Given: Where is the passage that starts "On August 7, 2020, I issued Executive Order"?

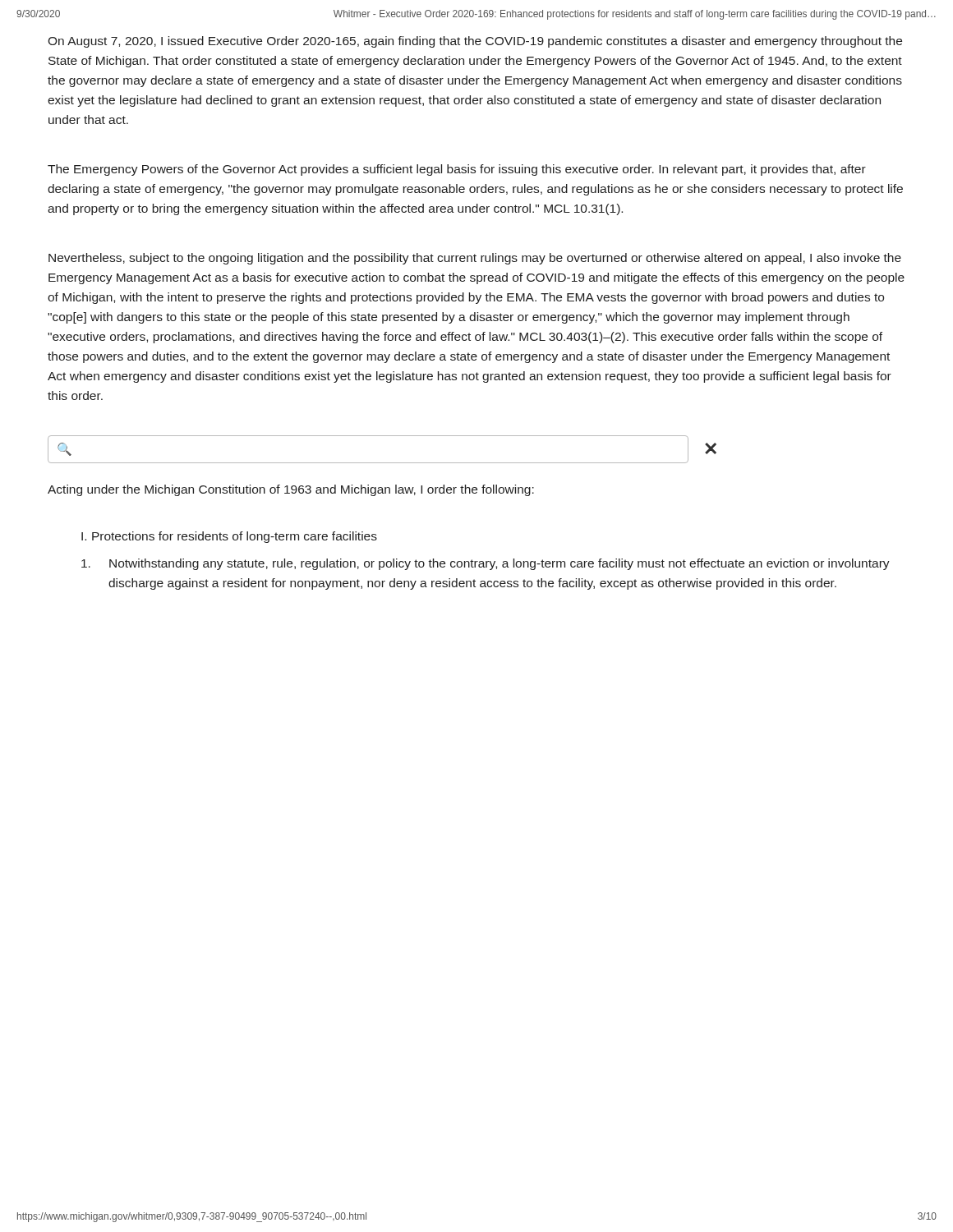Looking at the screenshot, I should coord(475,80).
